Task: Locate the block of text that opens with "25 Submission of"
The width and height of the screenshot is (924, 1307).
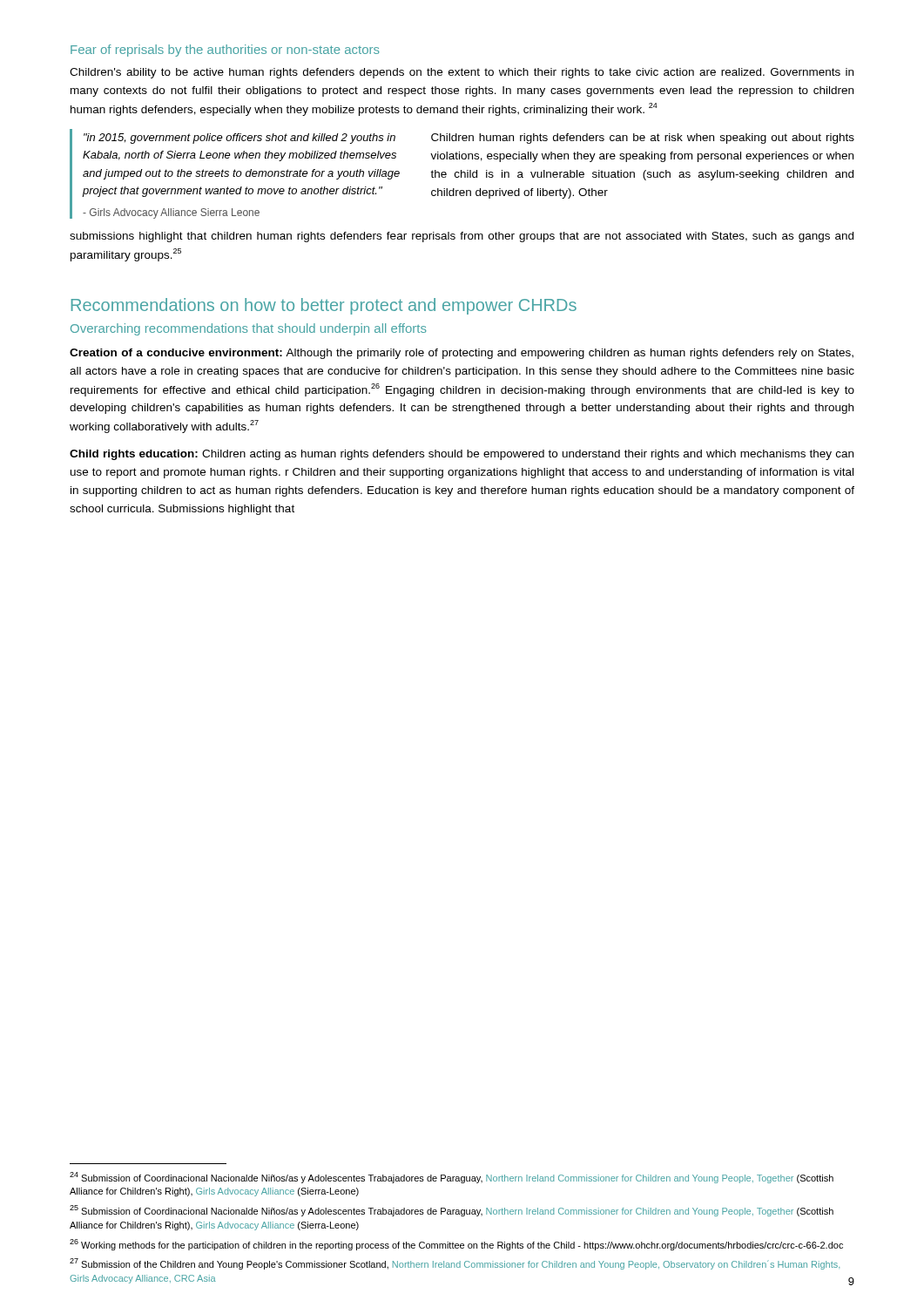Action: click(462, 1218)
